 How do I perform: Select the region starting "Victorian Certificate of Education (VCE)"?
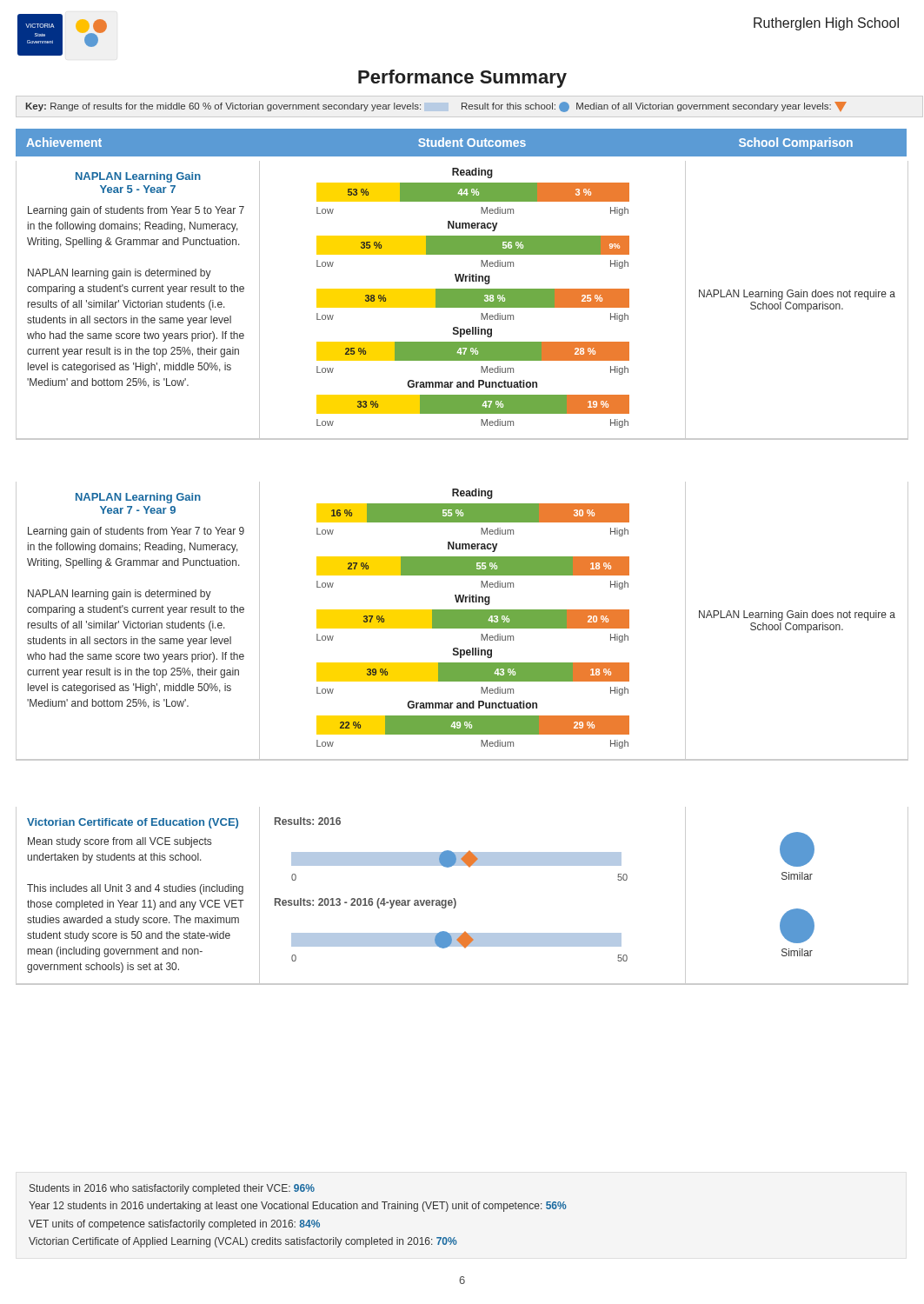(138, 895)
